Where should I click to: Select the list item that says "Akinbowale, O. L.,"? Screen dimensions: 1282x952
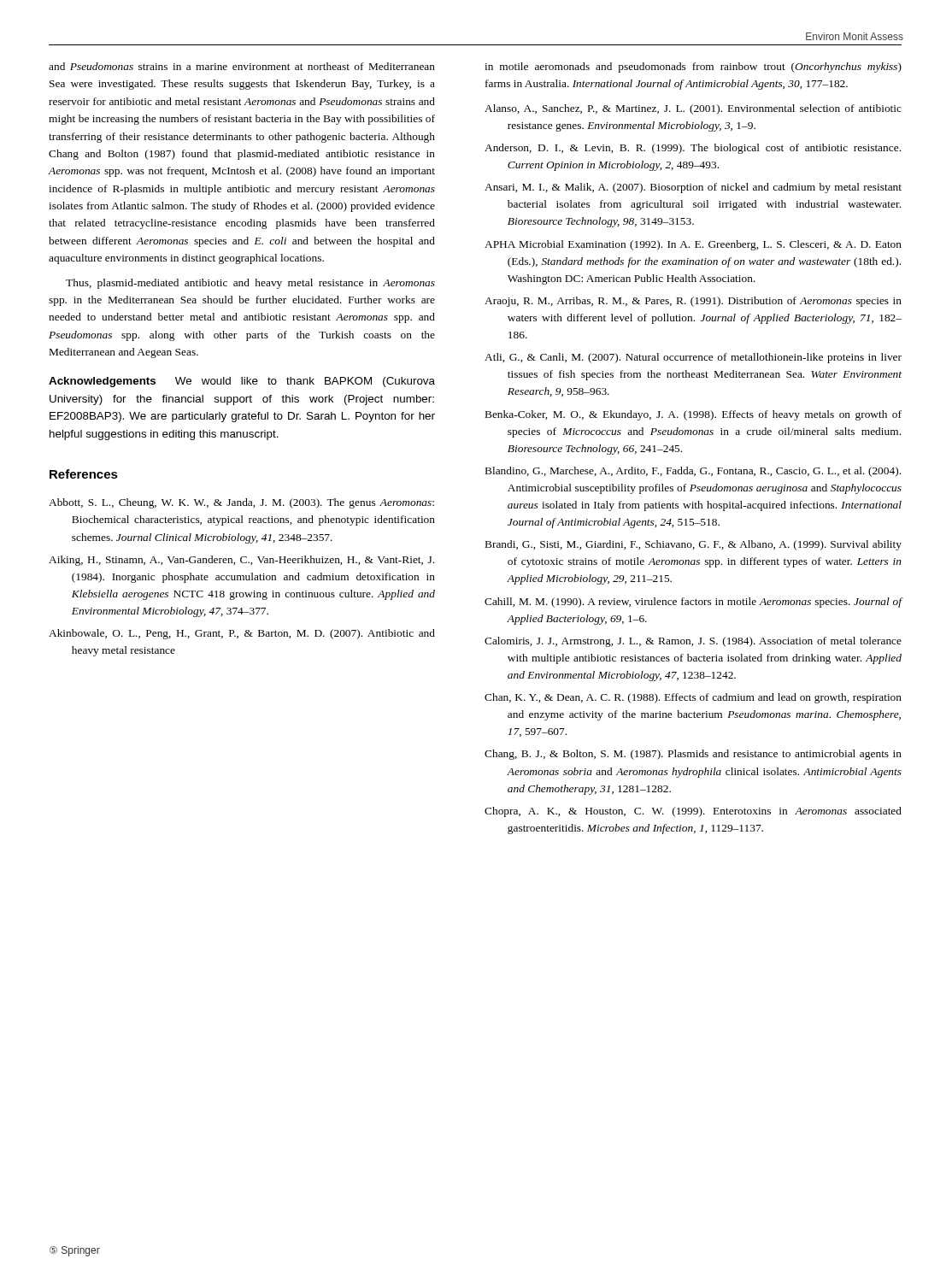click(242, 642)
